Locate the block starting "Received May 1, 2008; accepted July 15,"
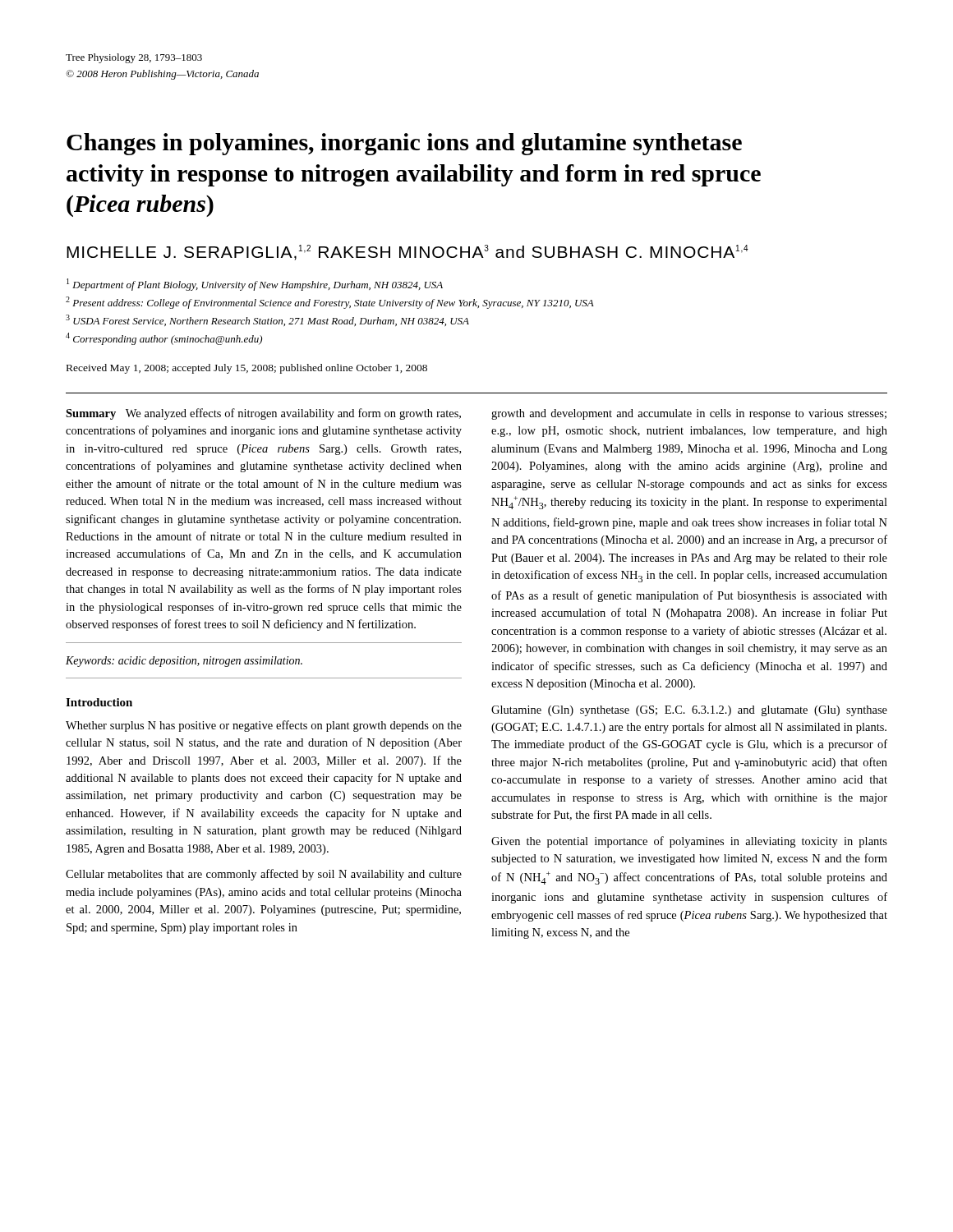The width and height of the screenshot is (953, 1232). click(247, 367)
